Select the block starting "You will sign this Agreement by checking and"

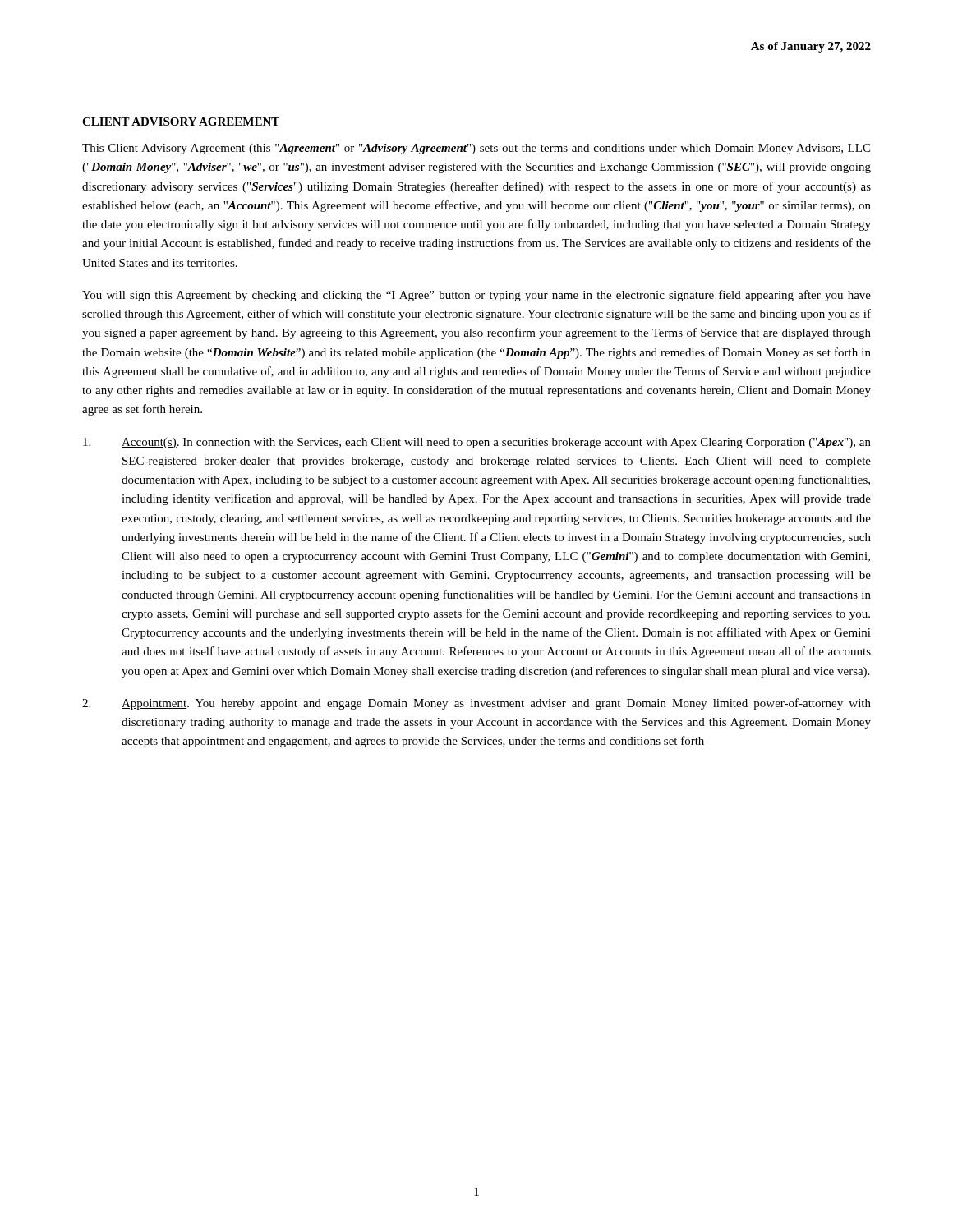[476, 352]
